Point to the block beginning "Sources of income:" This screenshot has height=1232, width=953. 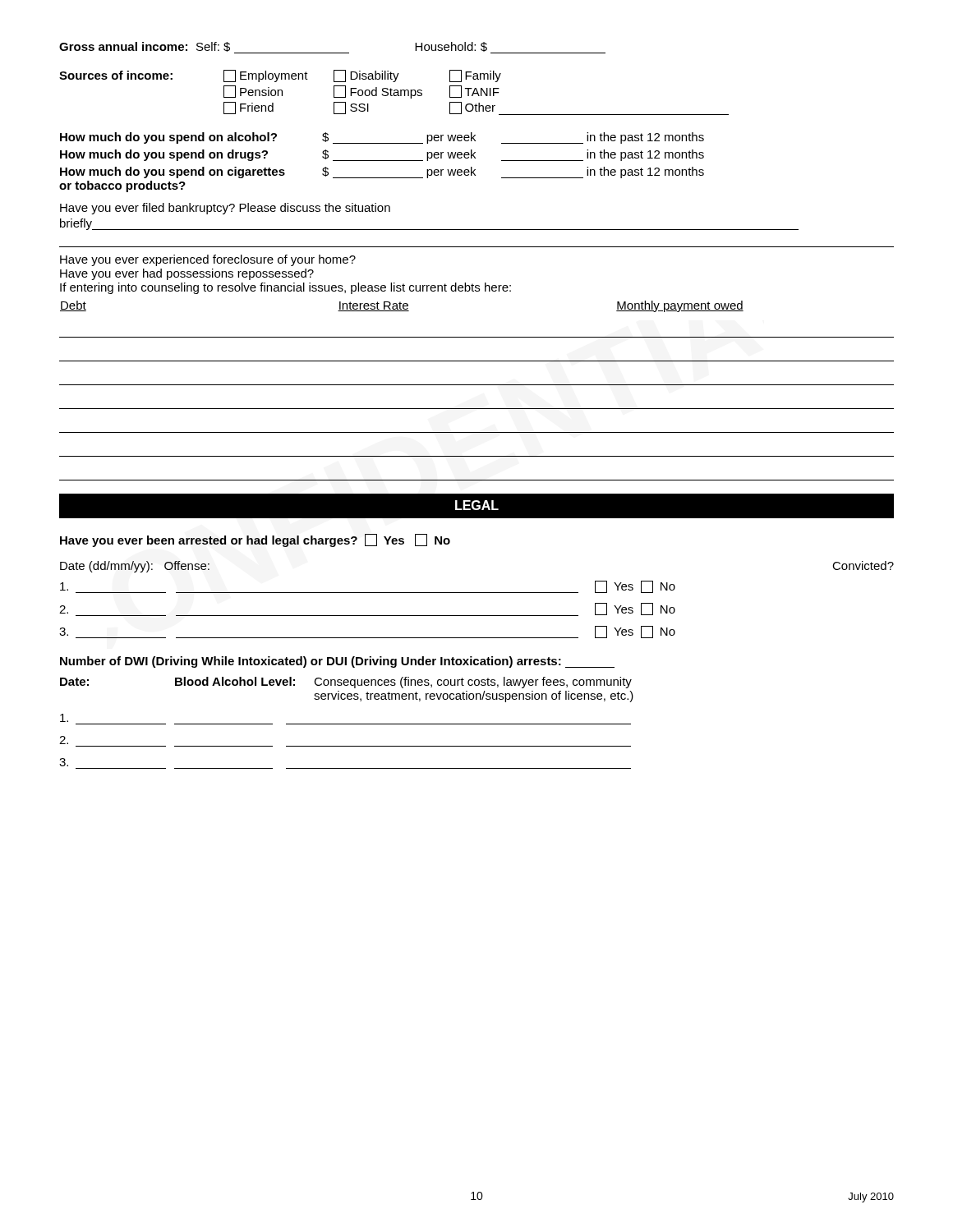(394, 91)
